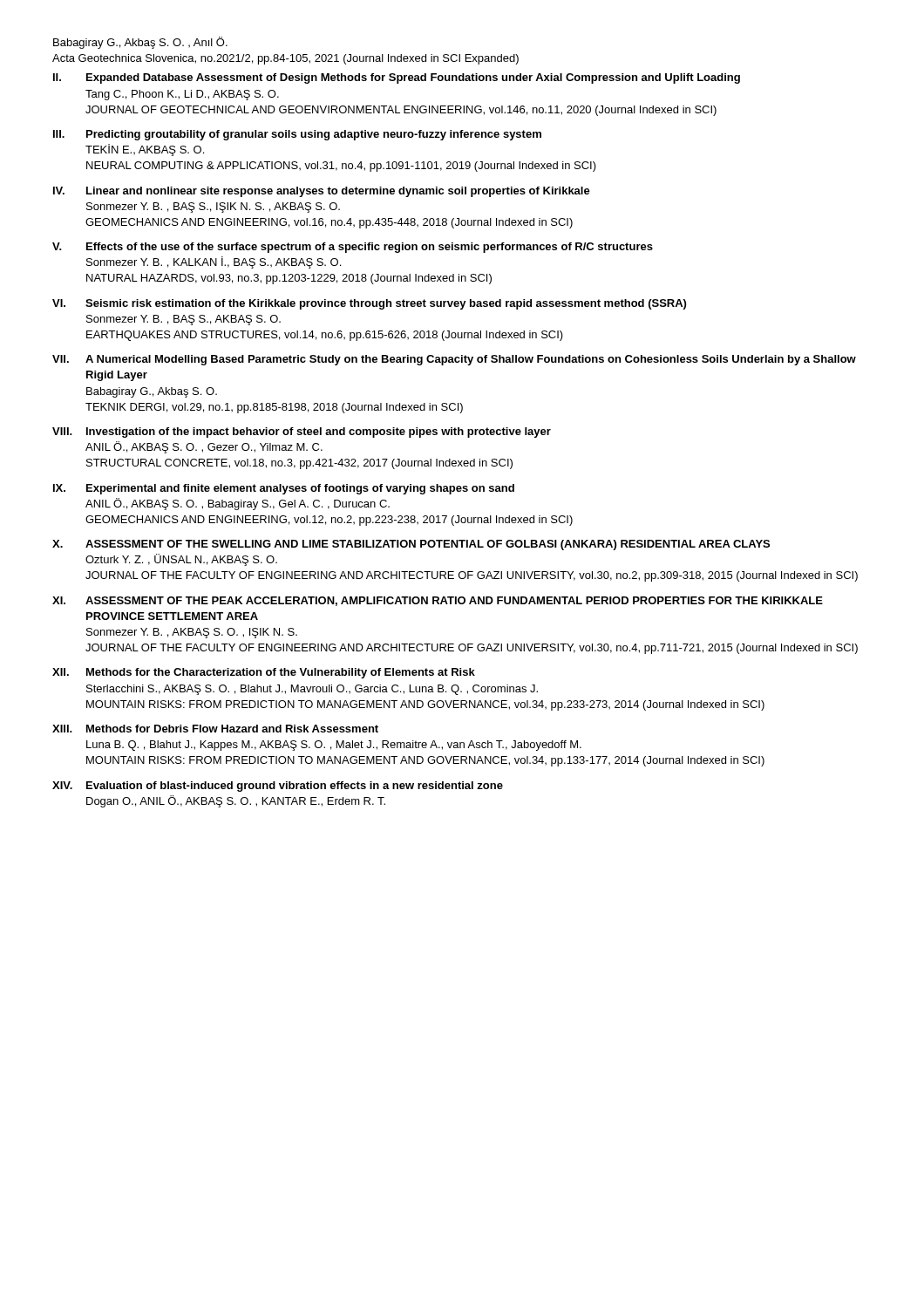The height and width of the screenshot is (1308, 924).
Task: Where is the passage that starts "VI. Seismic risk estimation of the Kirikkale province"?
Action: (462, 319)
